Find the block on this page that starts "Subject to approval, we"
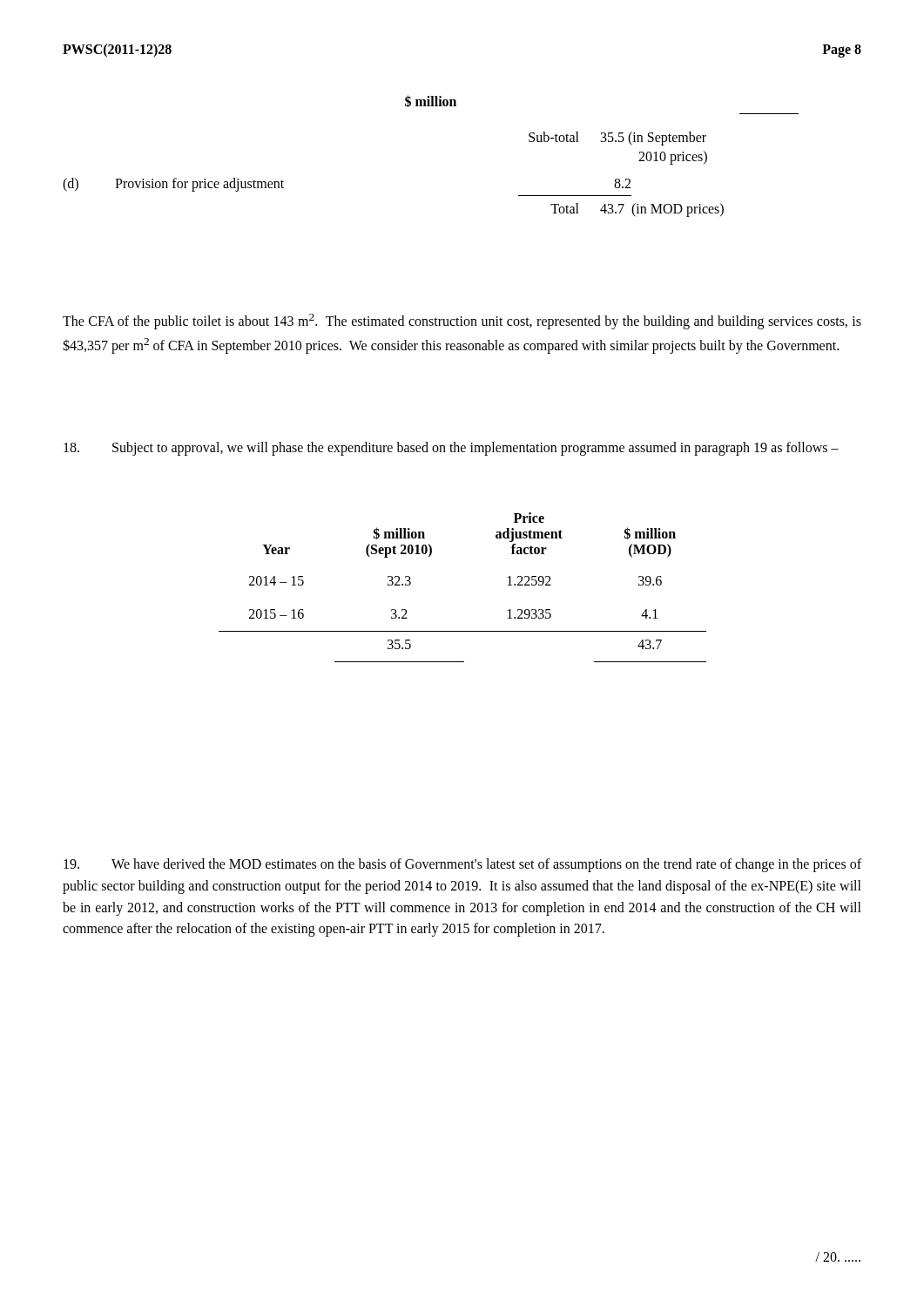The width and height of the screenshot is (924, 1307). click(x=450, y=447)
